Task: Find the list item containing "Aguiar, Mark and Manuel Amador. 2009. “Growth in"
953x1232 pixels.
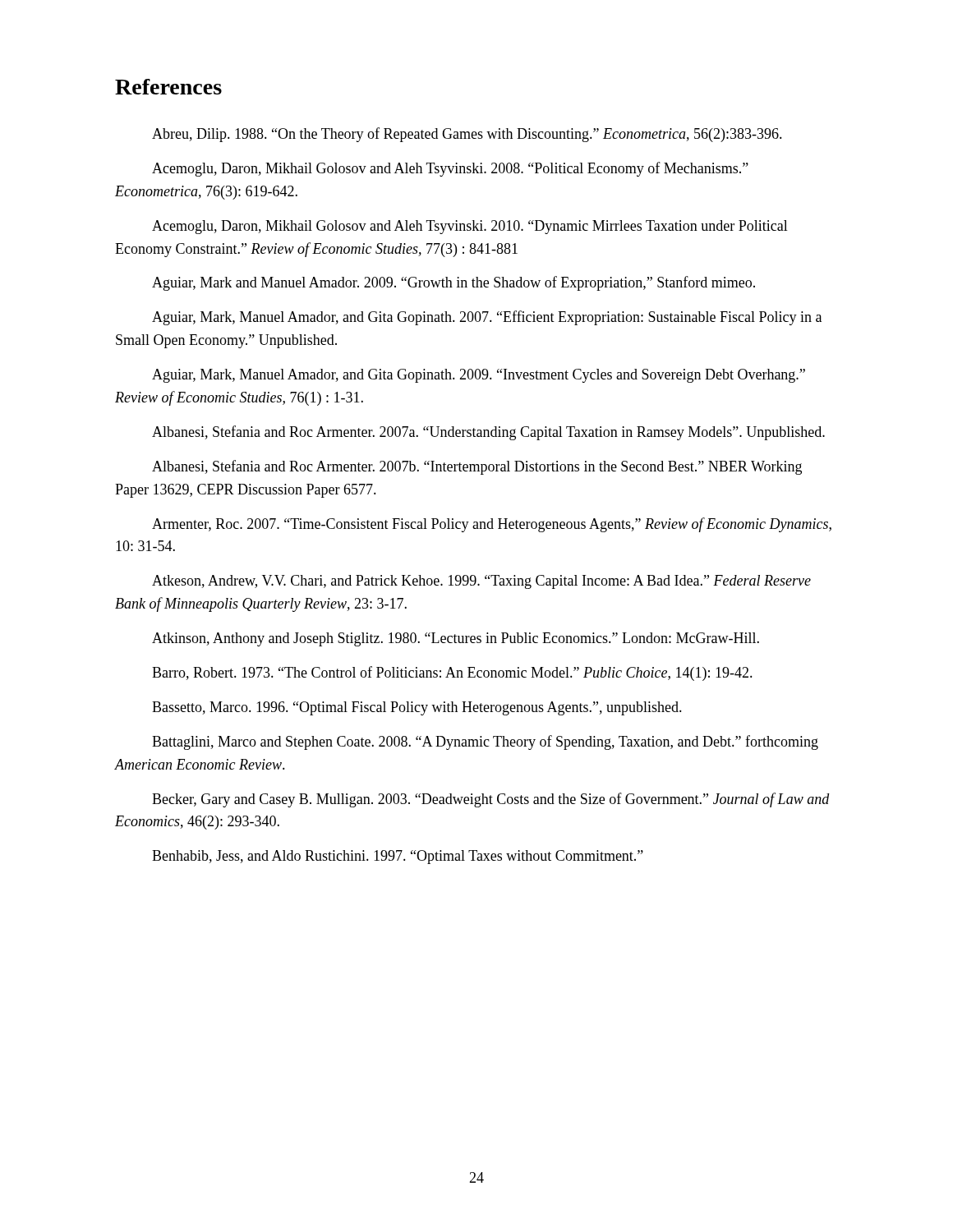Action: pyautogui.click(x=454, y=283)
